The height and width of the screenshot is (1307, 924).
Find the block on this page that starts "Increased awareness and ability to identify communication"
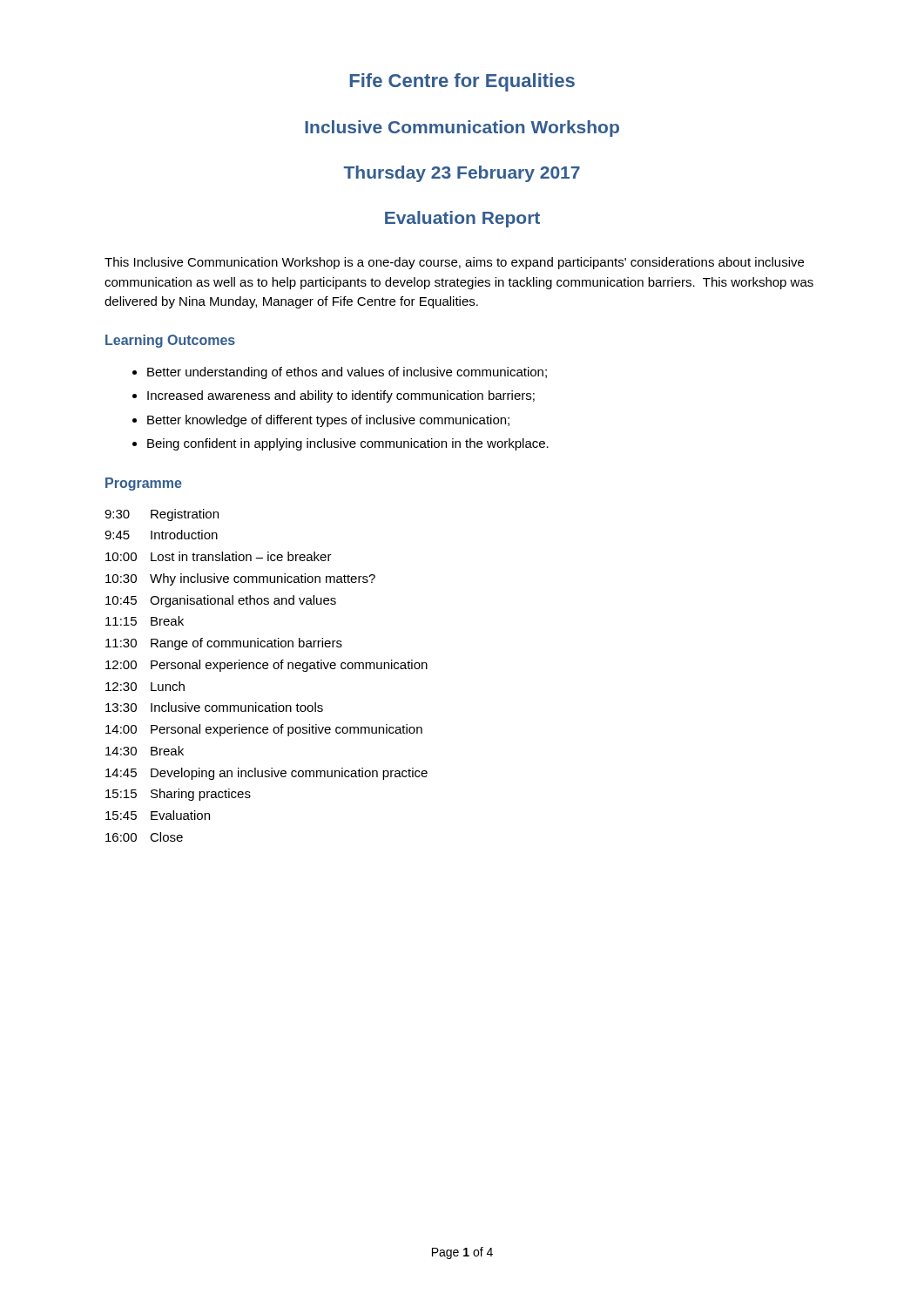(x=341, y=395)
